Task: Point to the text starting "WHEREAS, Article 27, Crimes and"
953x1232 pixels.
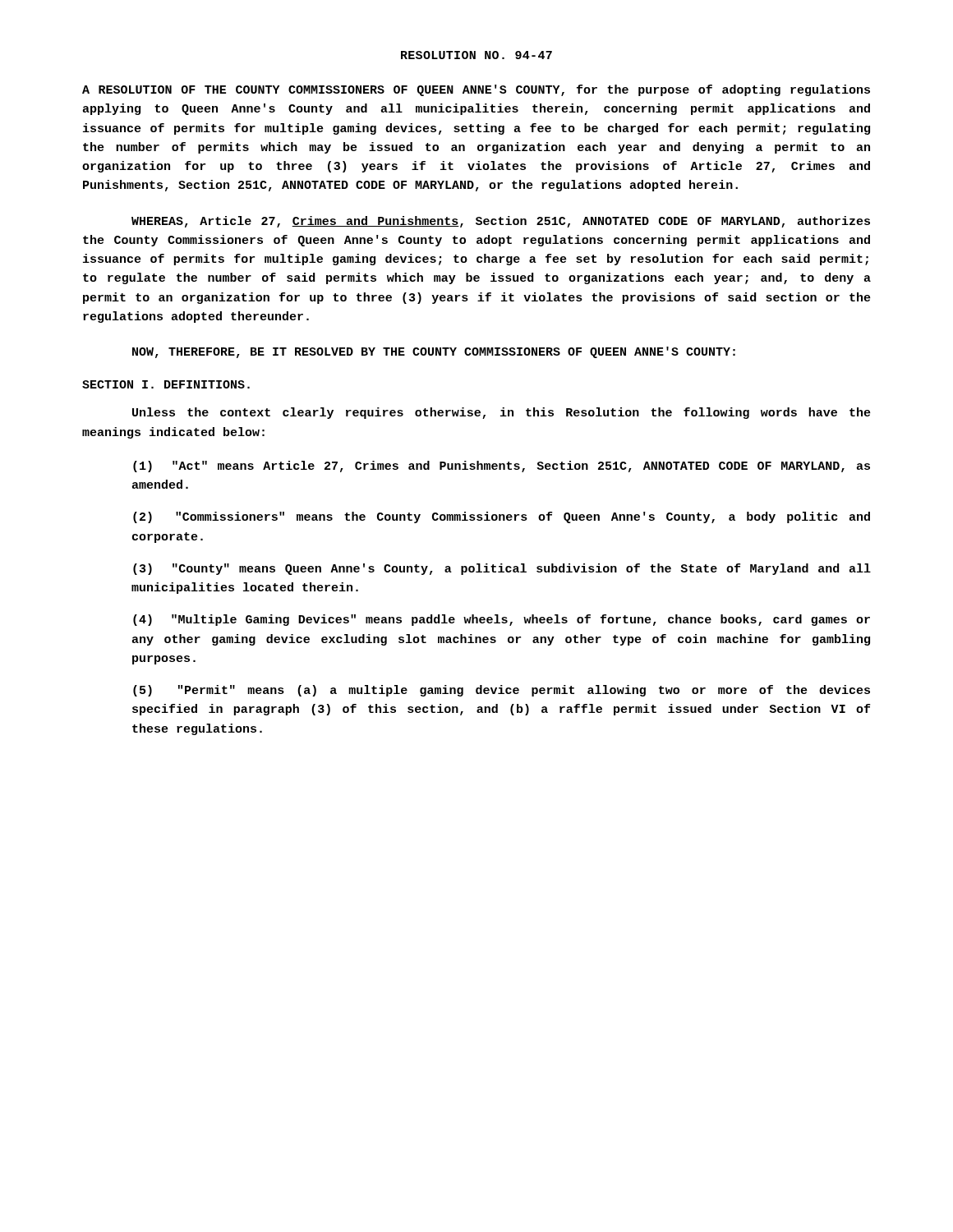Action: point(476,270)
